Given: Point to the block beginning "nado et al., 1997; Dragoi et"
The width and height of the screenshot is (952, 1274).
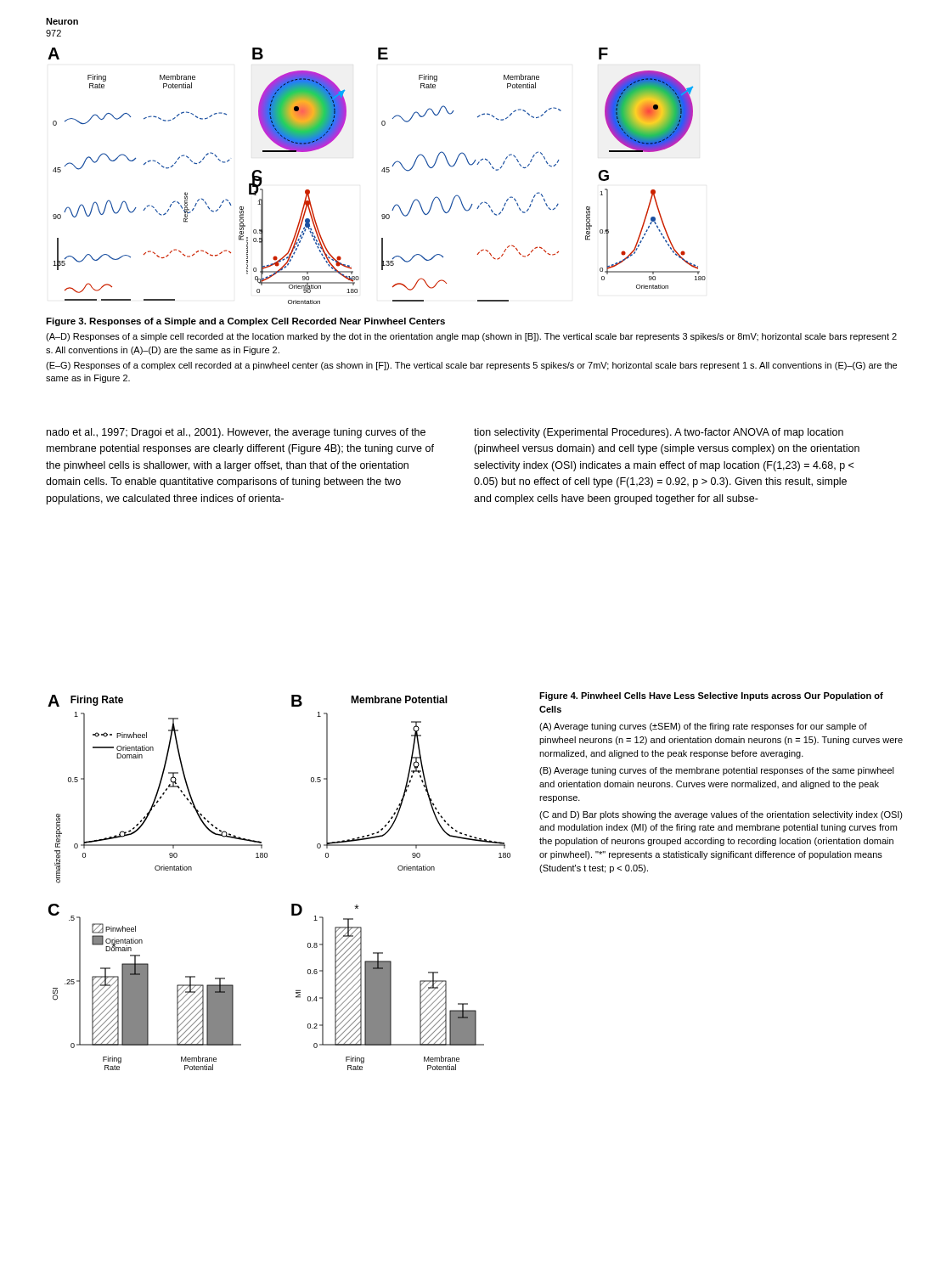Looking at the screenshot, I should pos(240,466).
